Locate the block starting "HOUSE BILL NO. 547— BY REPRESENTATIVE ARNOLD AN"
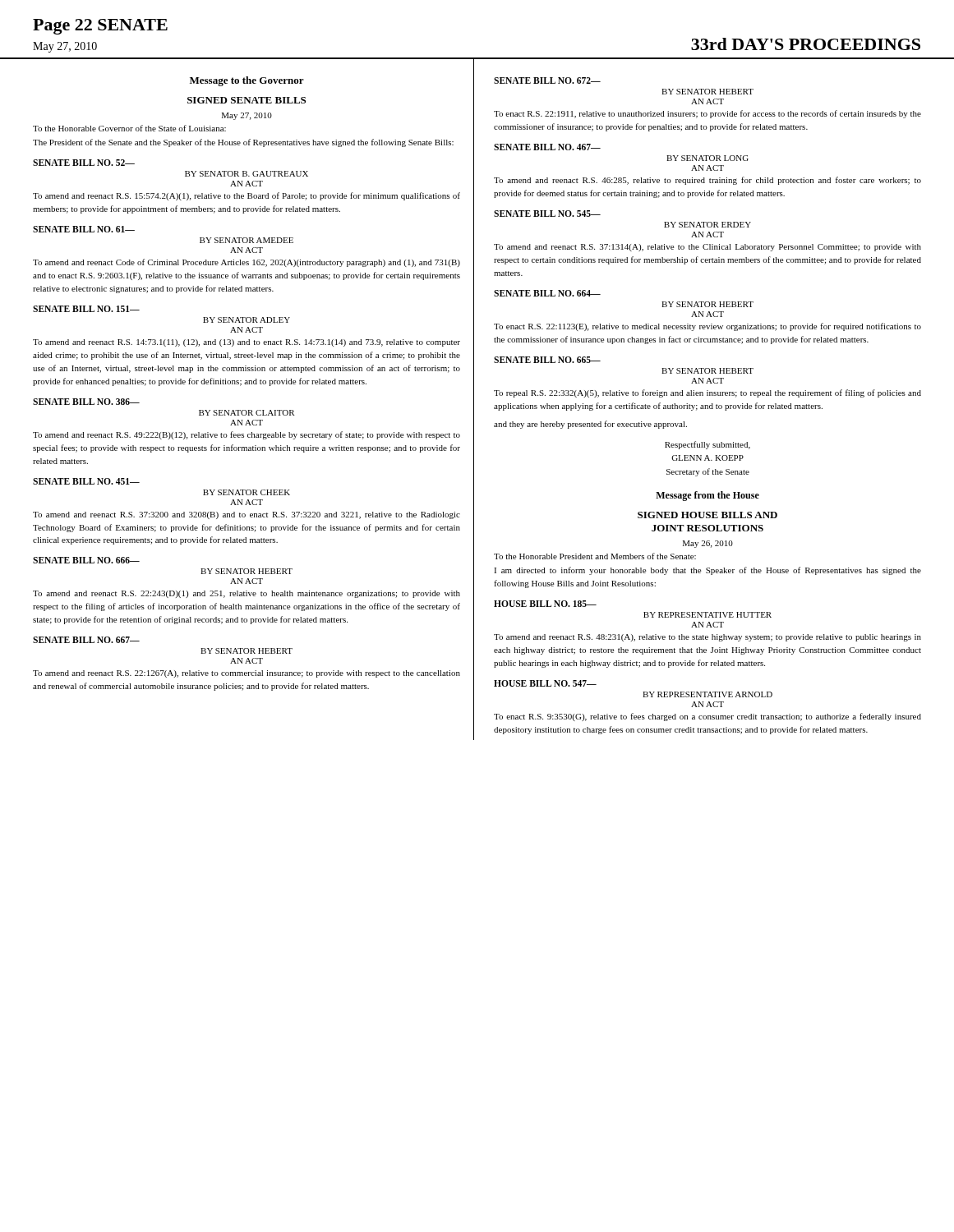Screen dimensions: 1232x954 707,707
